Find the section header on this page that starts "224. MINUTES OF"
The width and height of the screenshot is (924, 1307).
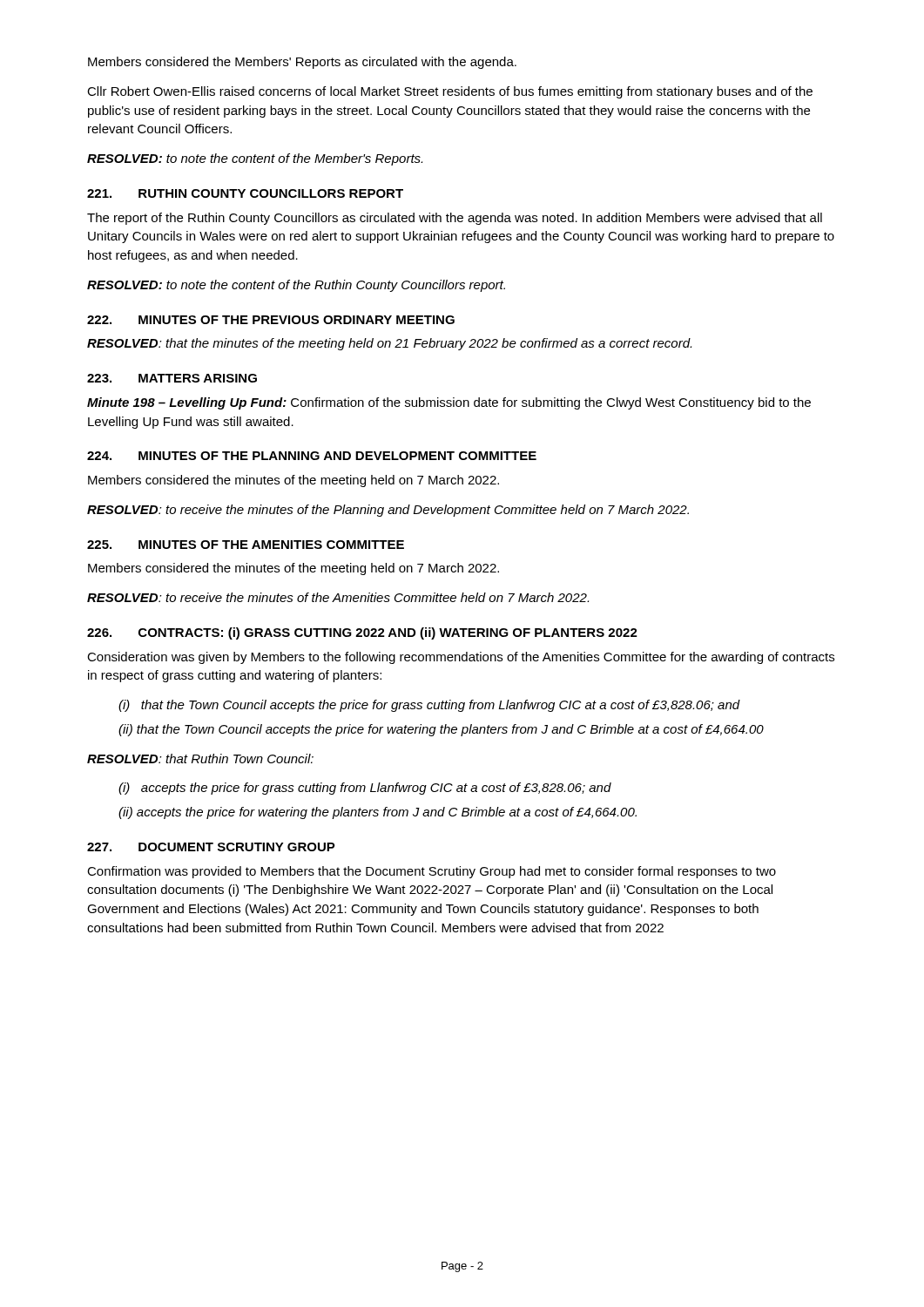462,456
